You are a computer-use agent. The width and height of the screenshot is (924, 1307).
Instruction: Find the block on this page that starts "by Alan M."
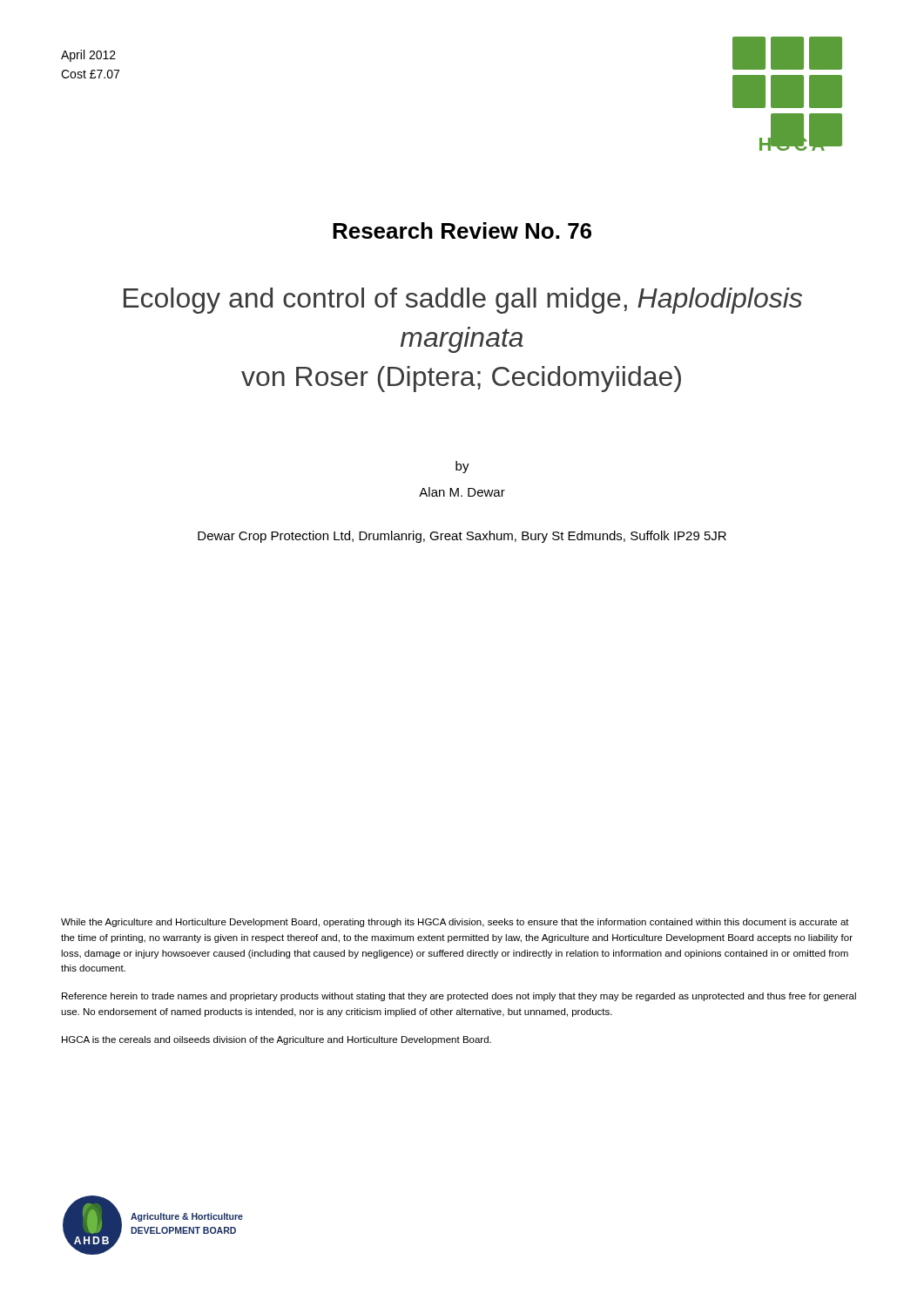click(462, 479)
